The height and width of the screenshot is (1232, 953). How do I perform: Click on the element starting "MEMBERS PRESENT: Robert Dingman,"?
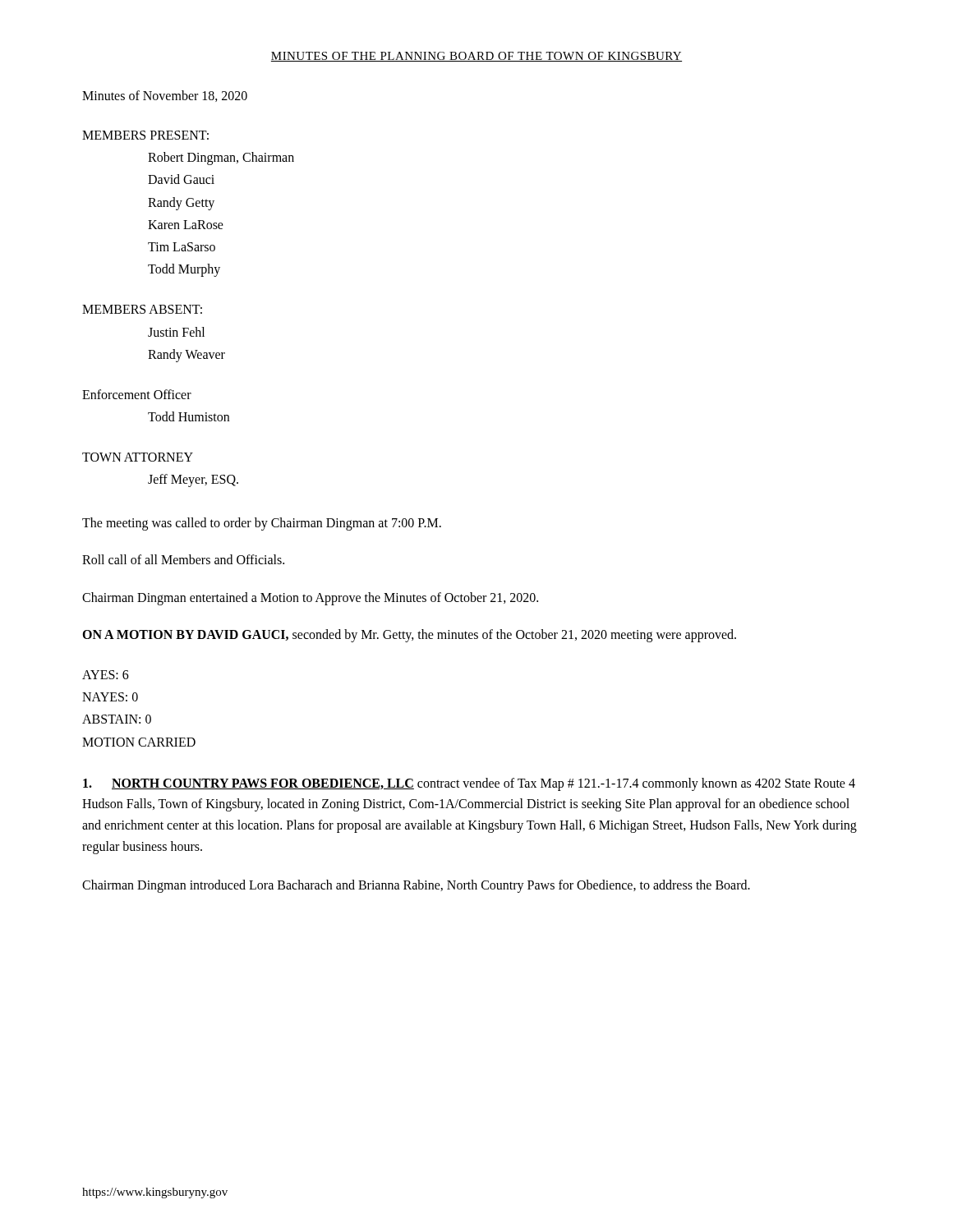pyautogui.click(x=145, y=135)
